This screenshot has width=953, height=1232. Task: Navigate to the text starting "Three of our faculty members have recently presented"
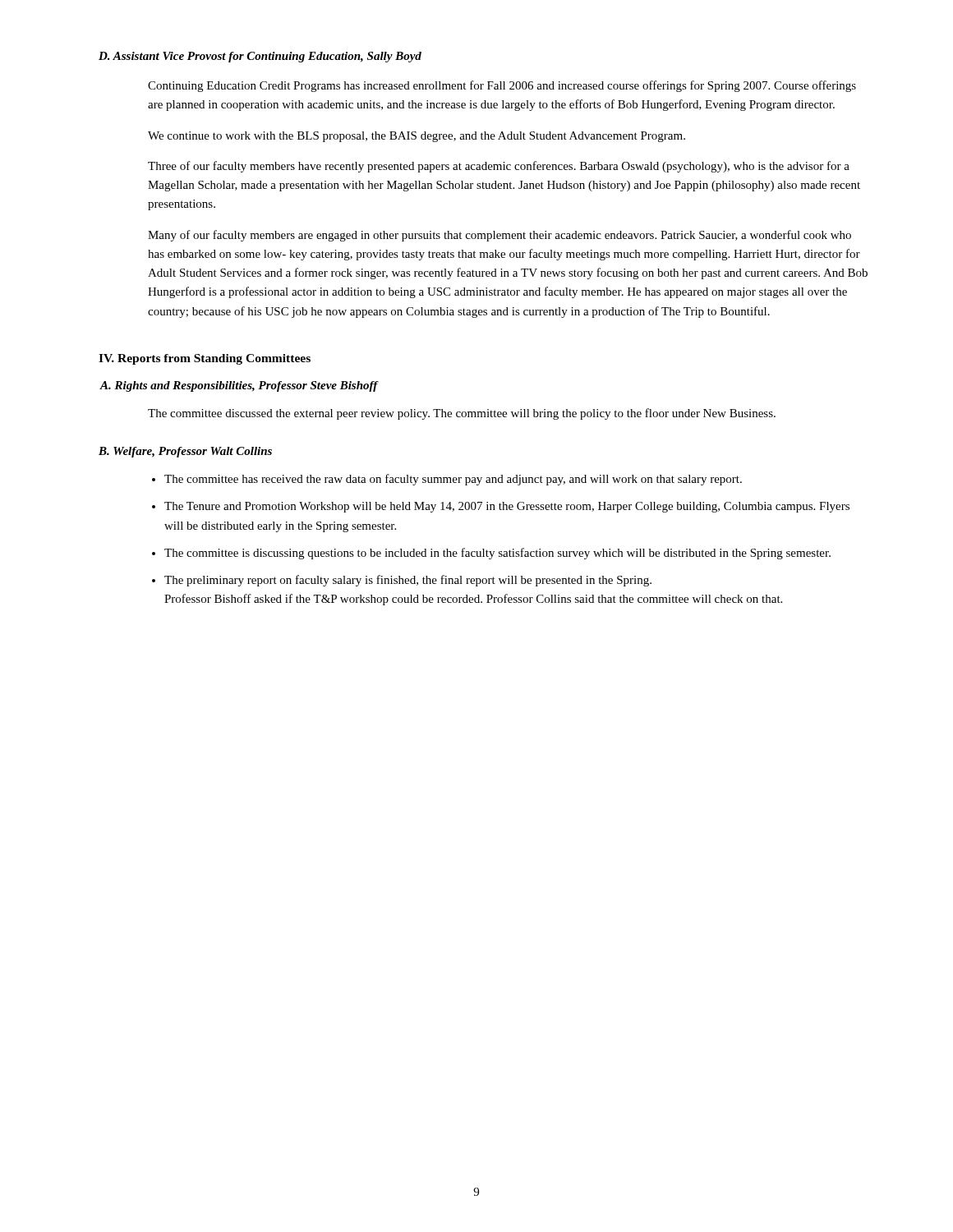coord(504,185)
